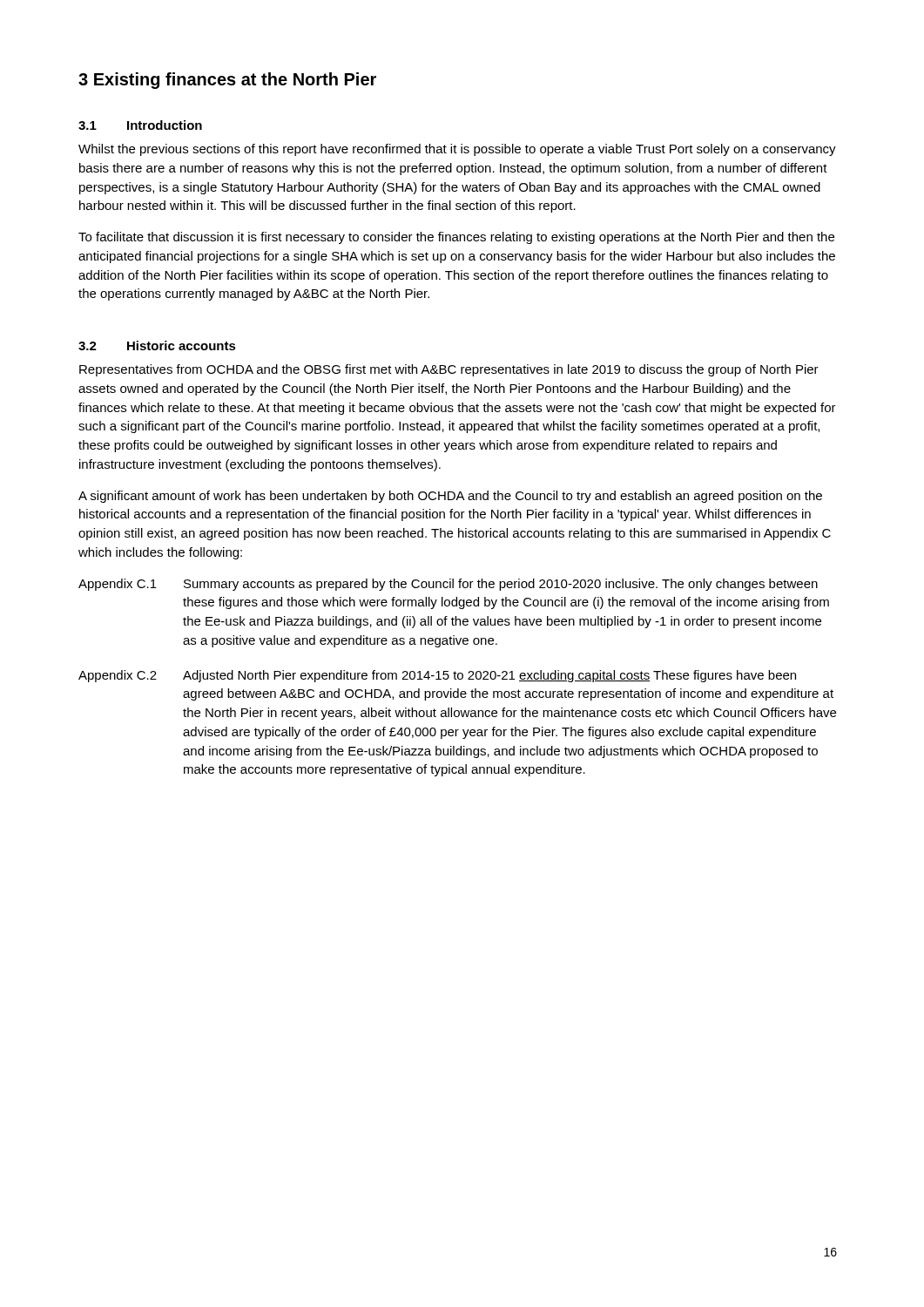This screenshot has width=924, height=1307.
Task: Find the text block that says "Whilst the previous sections of this"
Action: click(x=458, y=177)
